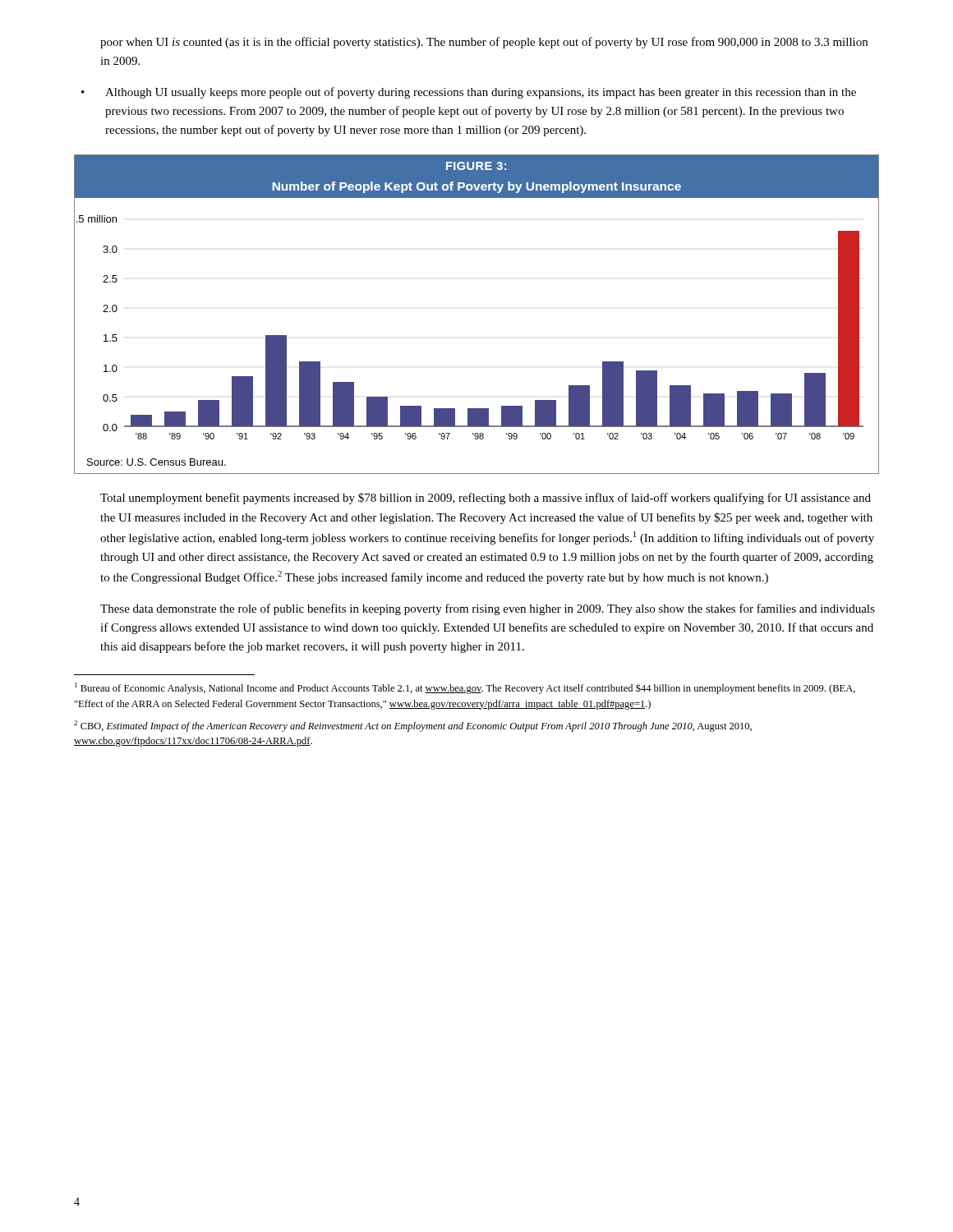Find the block on this page that starts "• Although UI usually keeps"
This screenshot has width=953, height=1232.
(x=476, y=111)
